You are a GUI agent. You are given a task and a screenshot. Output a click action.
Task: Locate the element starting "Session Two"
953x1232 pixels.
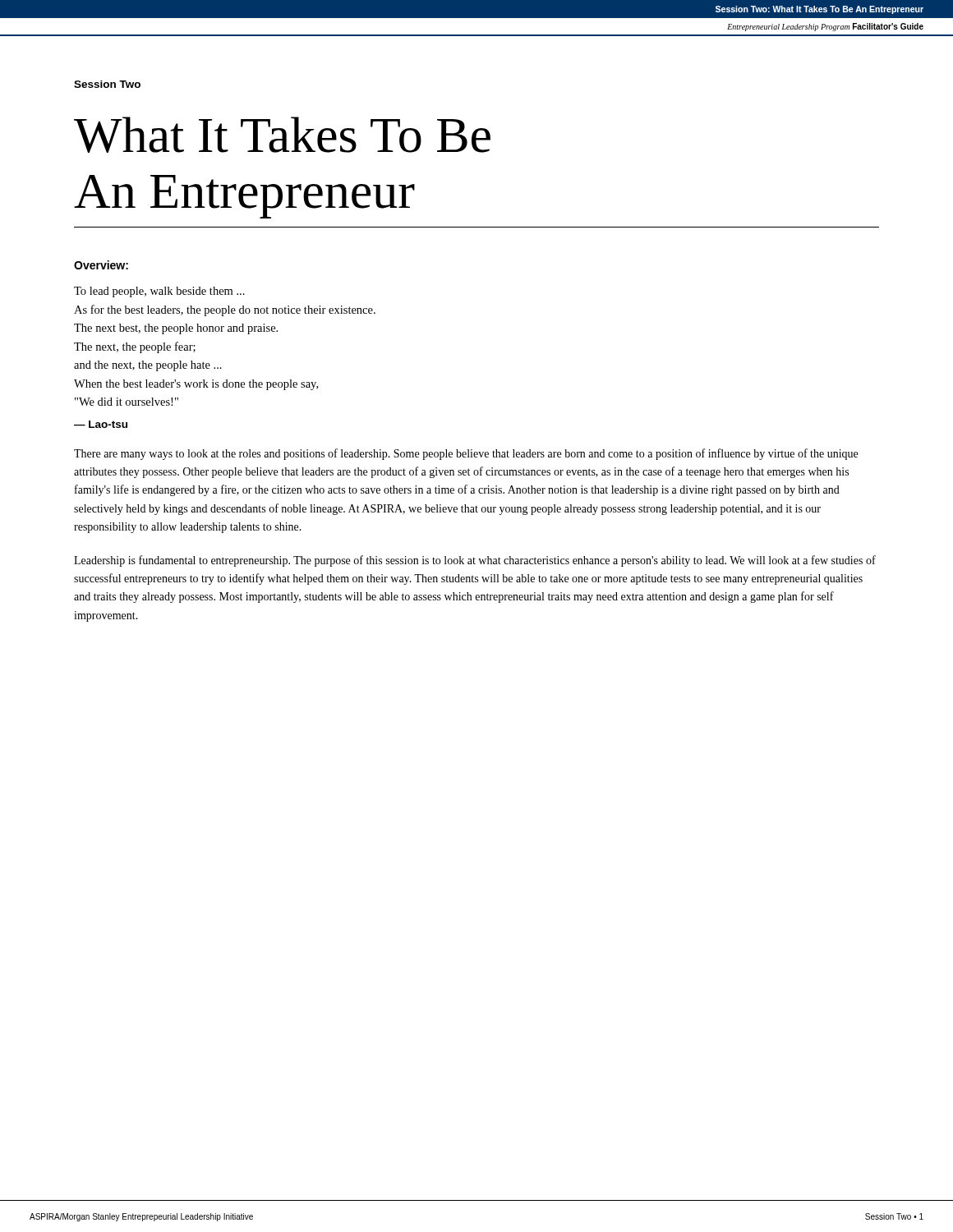point(107,84)
